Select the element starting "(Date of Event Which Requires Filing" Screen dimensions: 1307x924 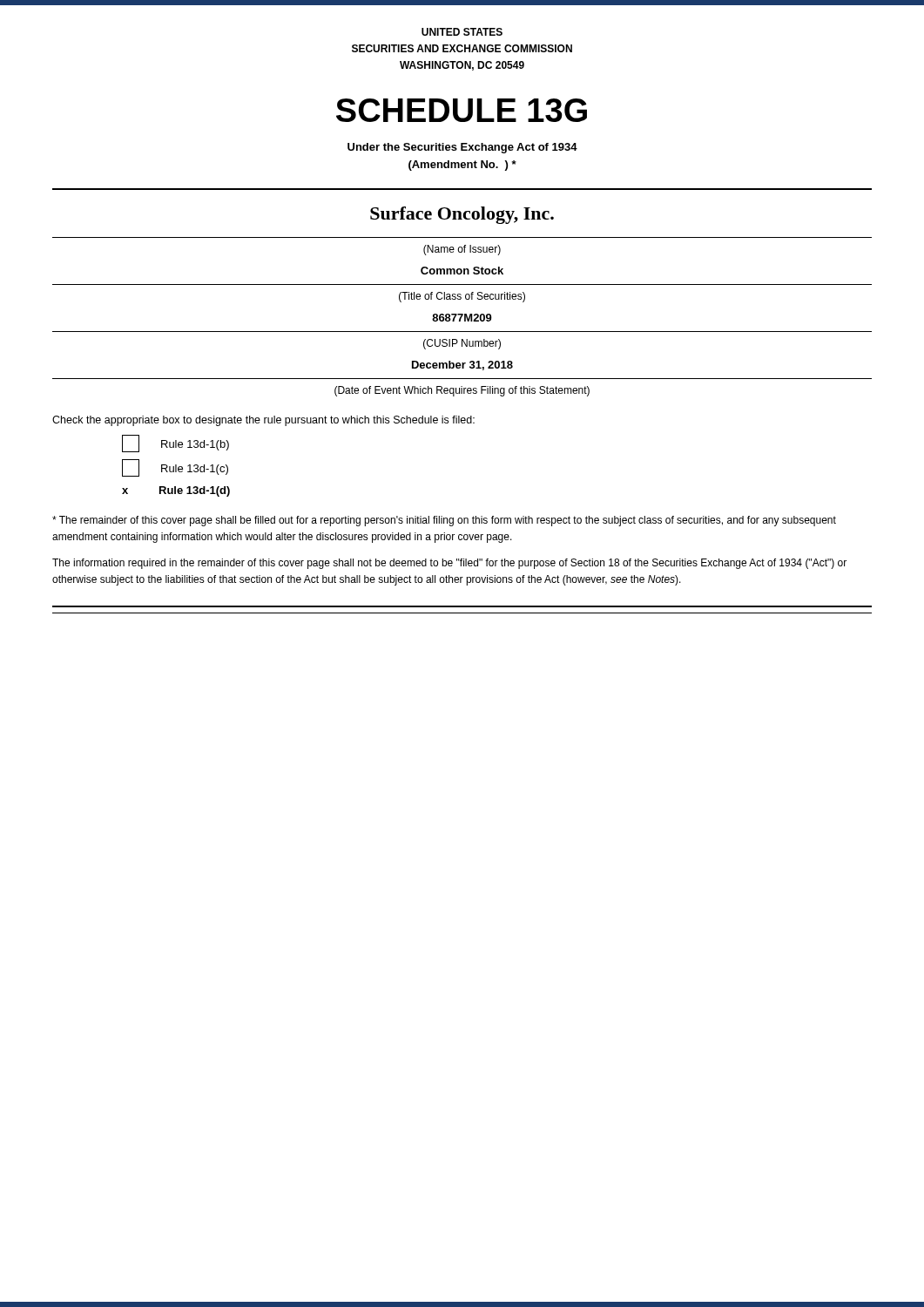tap(462, 390)
